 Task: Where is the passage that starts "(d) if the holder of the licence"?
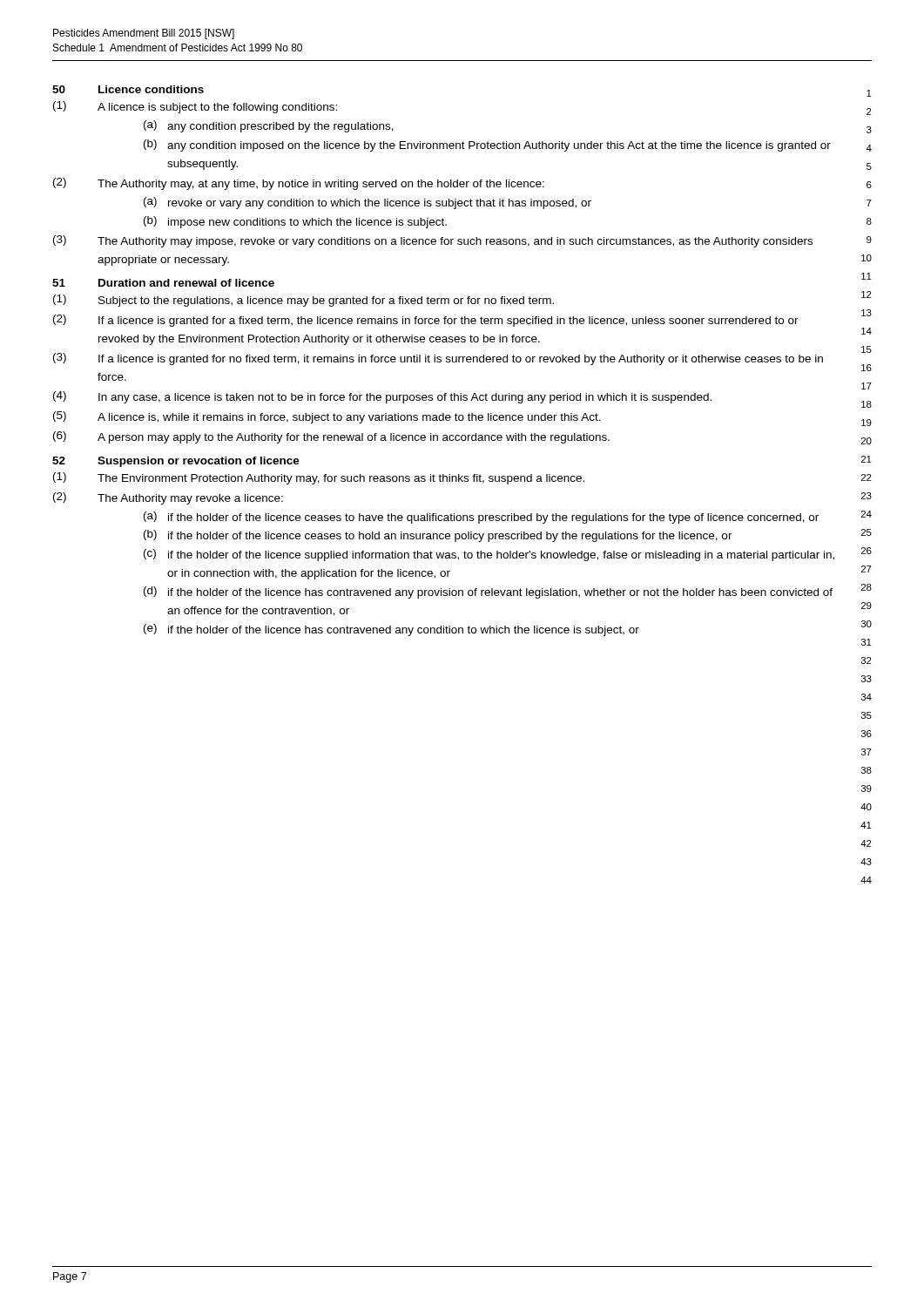pos(445,602)
